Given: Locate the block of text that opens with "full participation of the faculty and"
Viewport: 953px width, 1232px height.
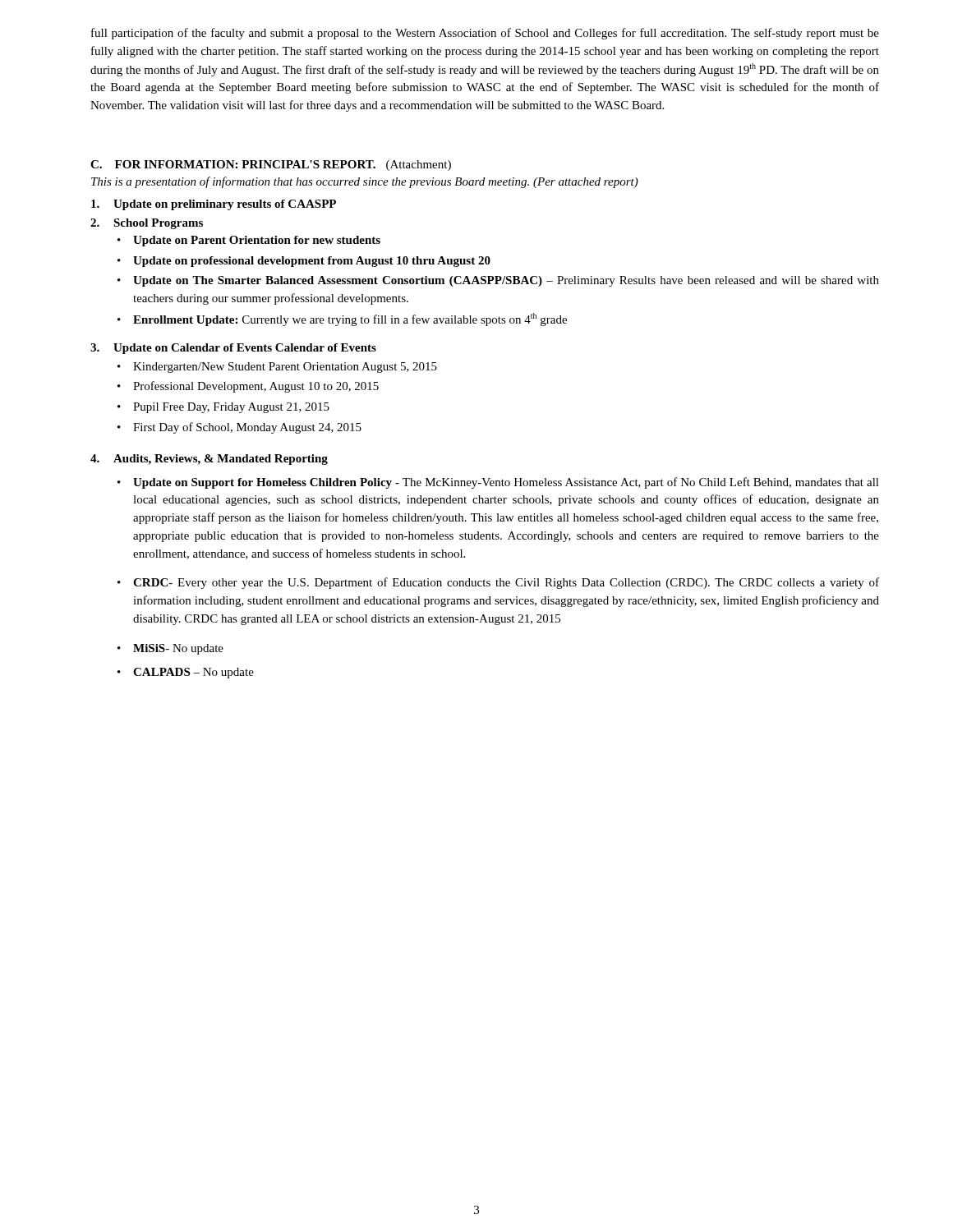Looking at the screenshot, I should [485, 69].
